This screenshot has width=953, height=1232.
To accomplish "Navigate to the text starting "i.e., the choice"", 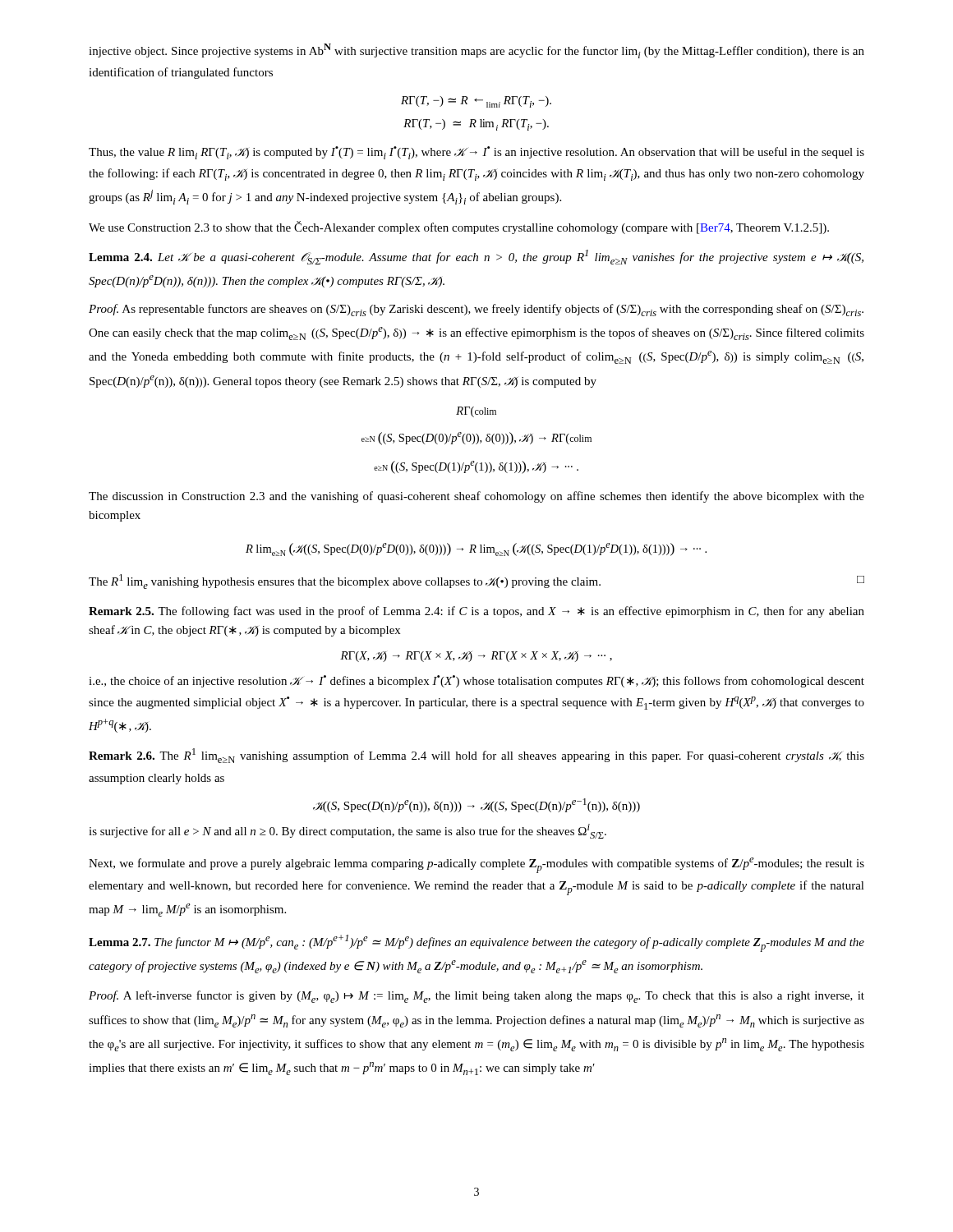I will click(476, 703).
